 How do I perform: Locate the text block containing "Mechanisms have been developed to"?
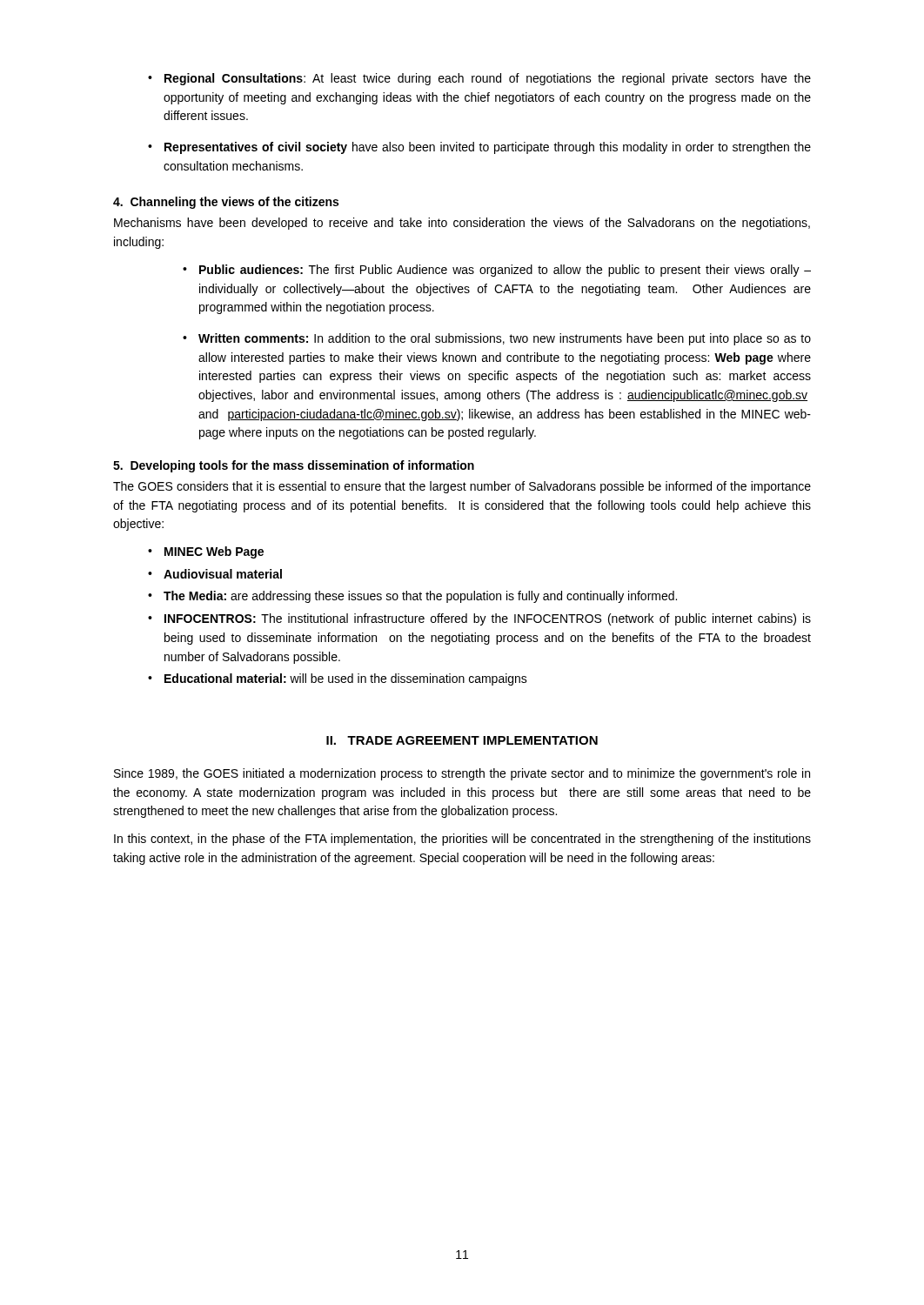click(x=462, y=233)
